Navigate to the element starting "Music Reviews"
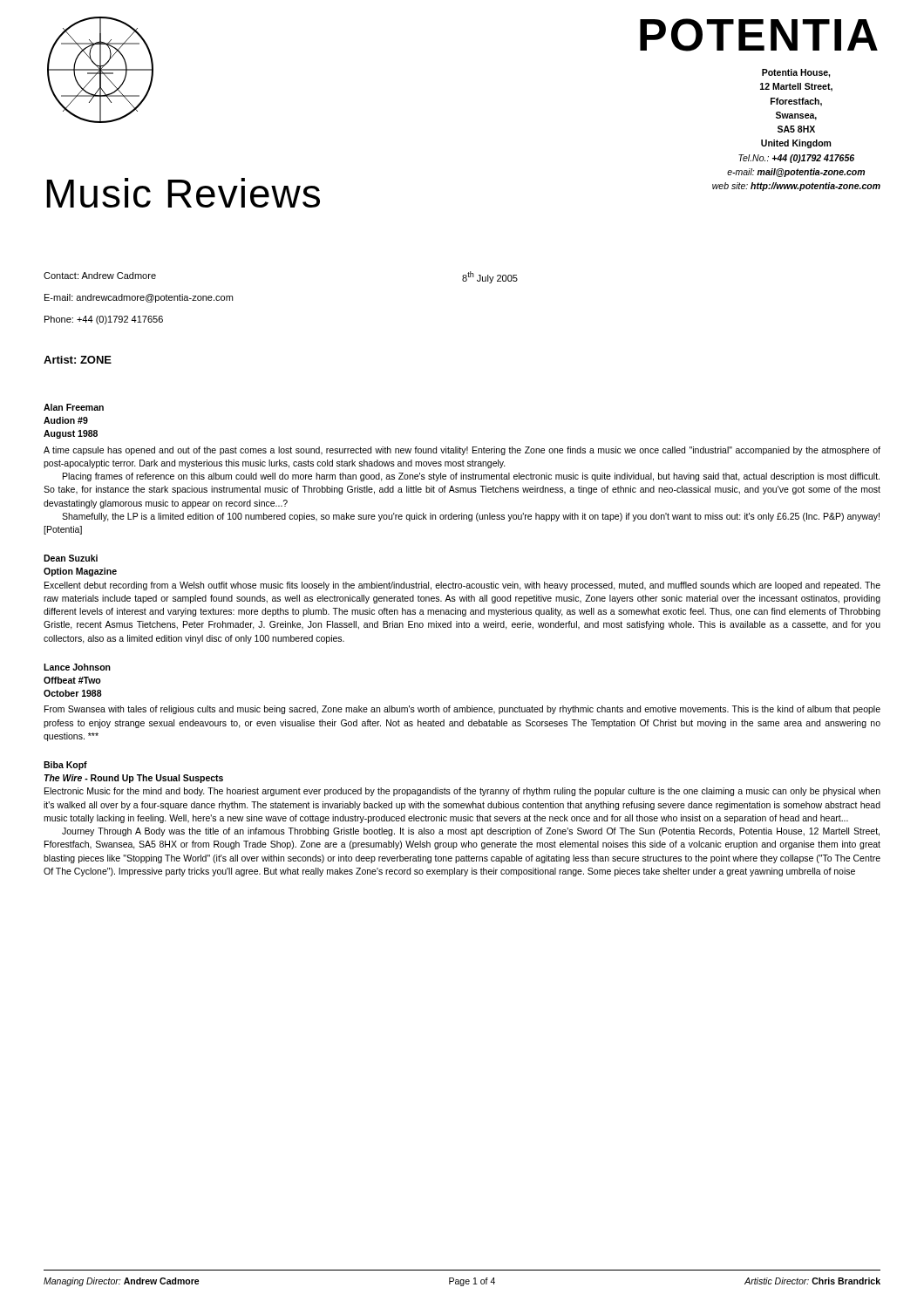Viewport: 924px width, 1308px height. tap(183, 194)
